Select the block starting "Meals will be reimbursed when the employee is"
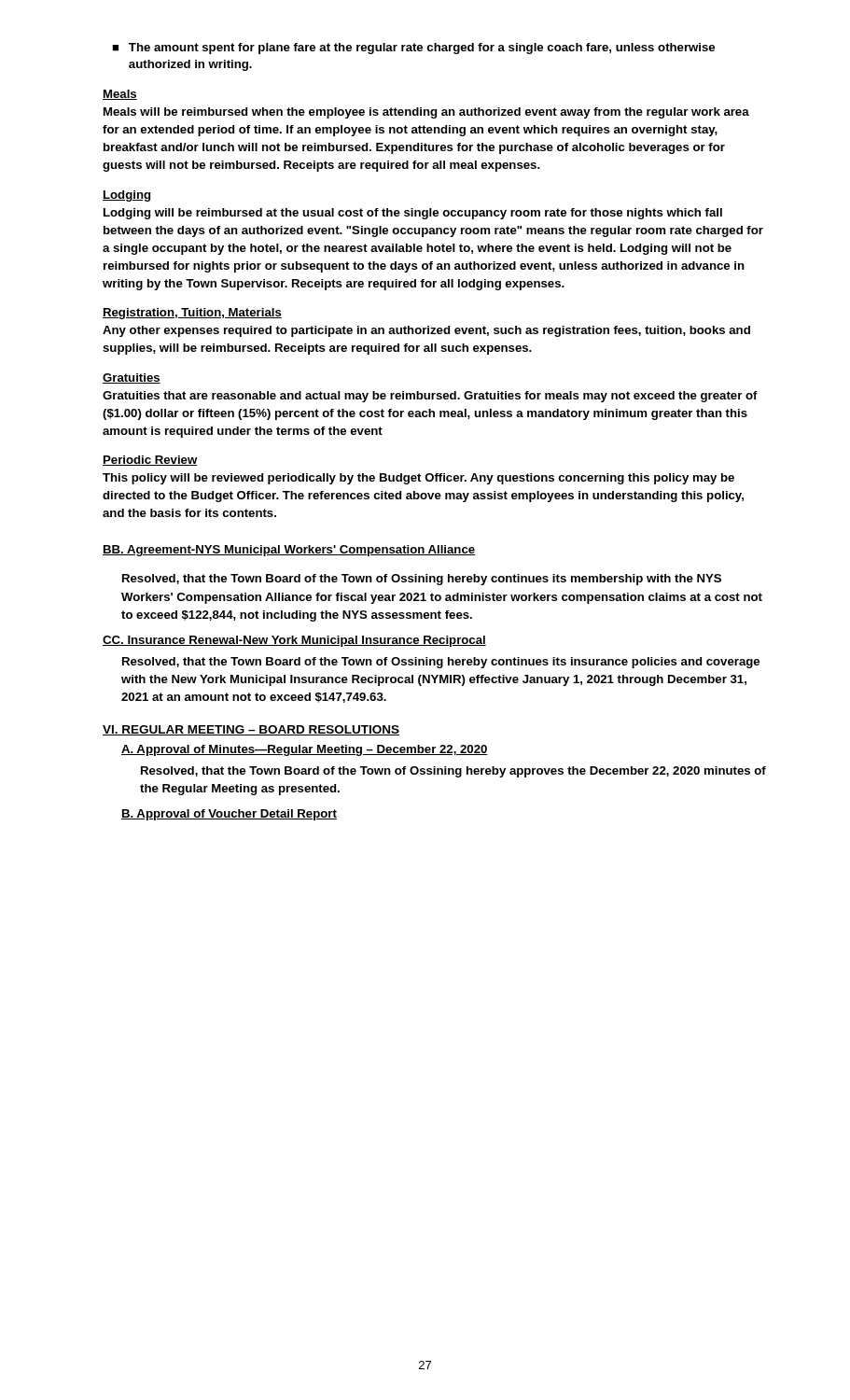The width and height of the screenshot is (850, 1400). tap(426, 138)
